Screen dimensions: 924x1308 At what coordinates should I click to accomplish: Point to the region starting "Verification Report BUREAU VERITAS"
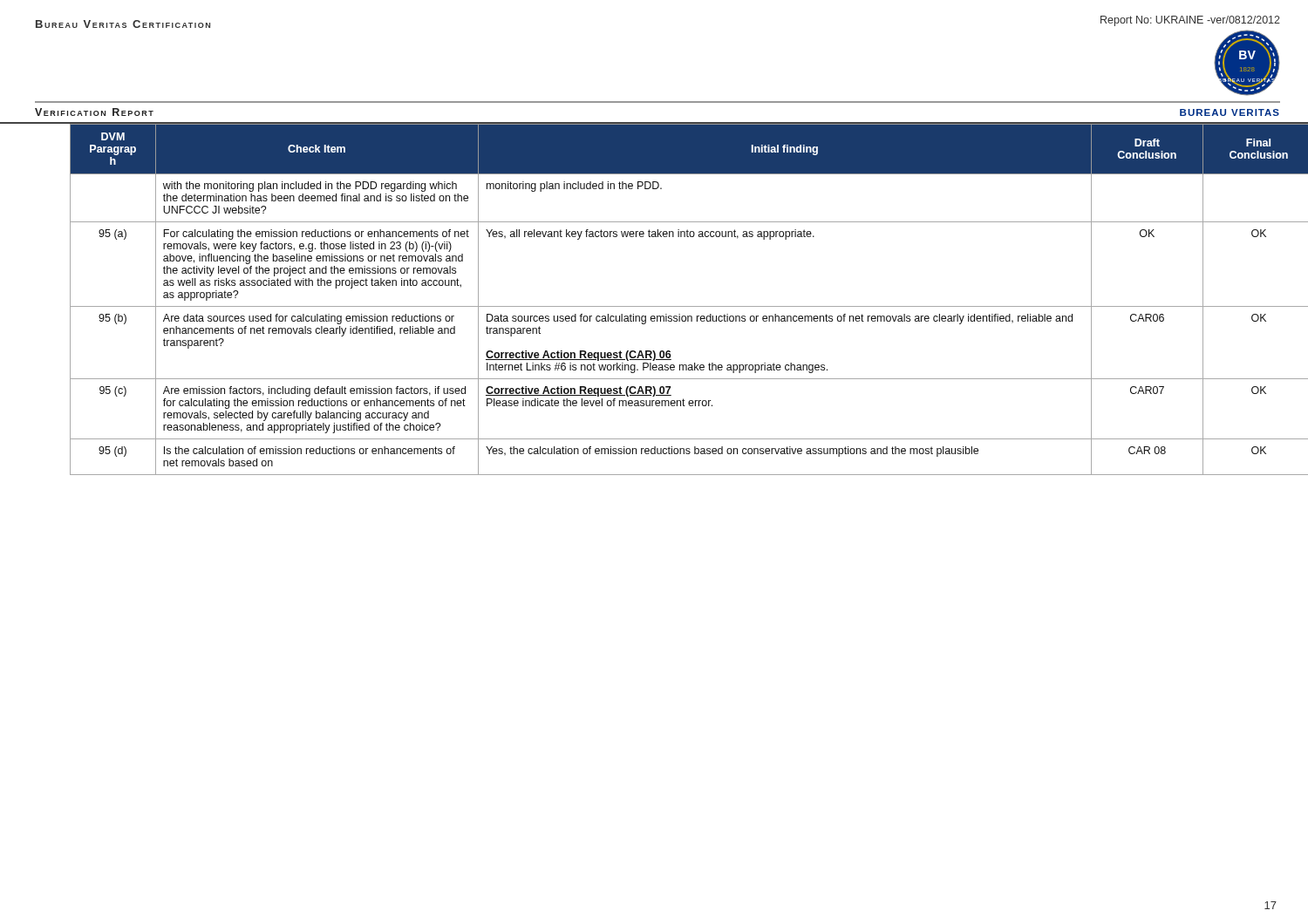point(658,112)
